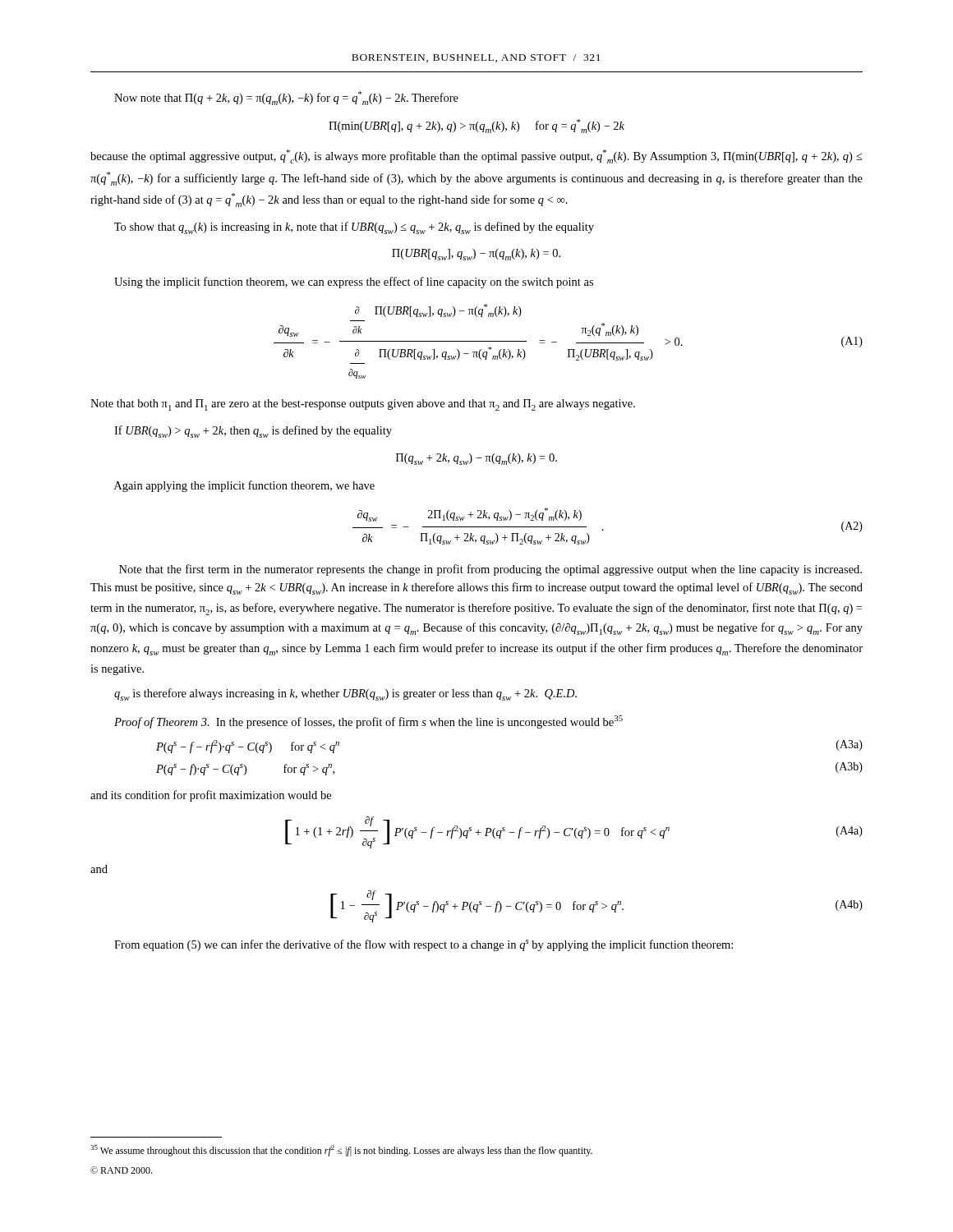Select the text block with the text "Using the implicit function theorem, we can express"
The height and width of the screenshot is (1232, 953).
pyautogui.click(x=342, y=282)
